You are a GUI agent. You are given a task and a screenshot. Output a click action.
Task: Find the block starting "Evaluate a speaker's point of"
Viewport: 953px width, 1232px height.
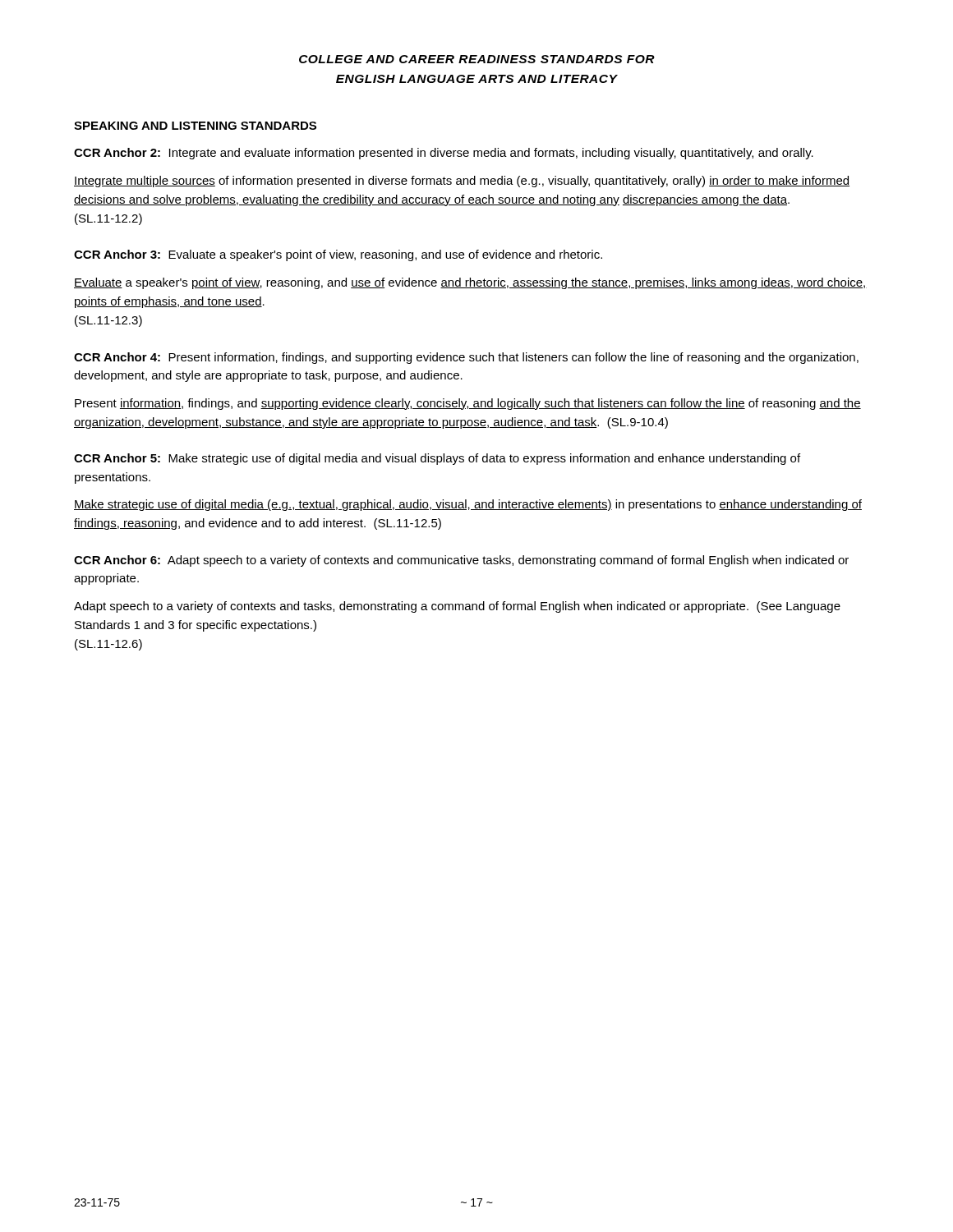tap(470, 283)
